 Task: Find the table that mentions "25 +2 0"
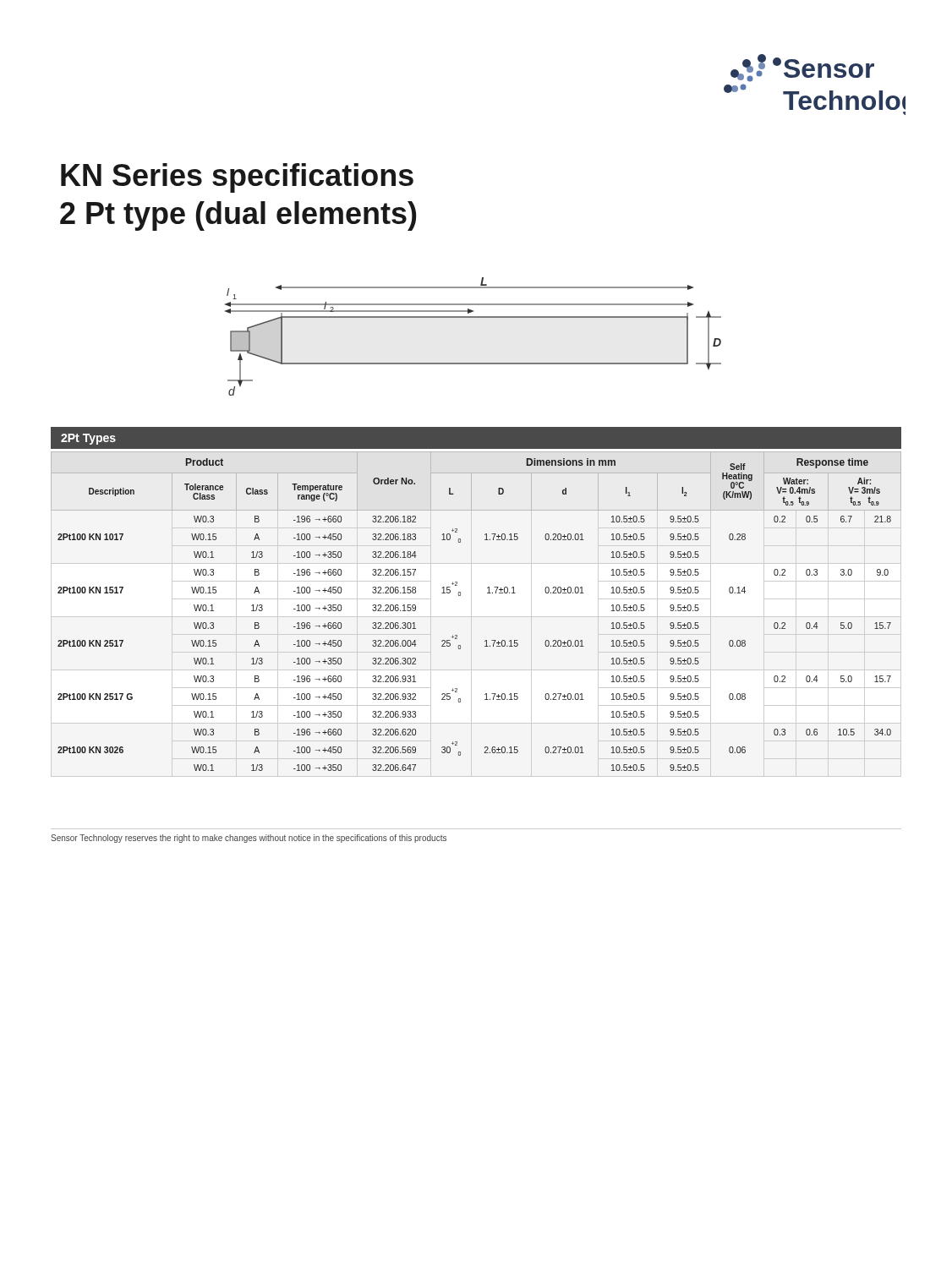pyautogui.click(x=476, y=614)
